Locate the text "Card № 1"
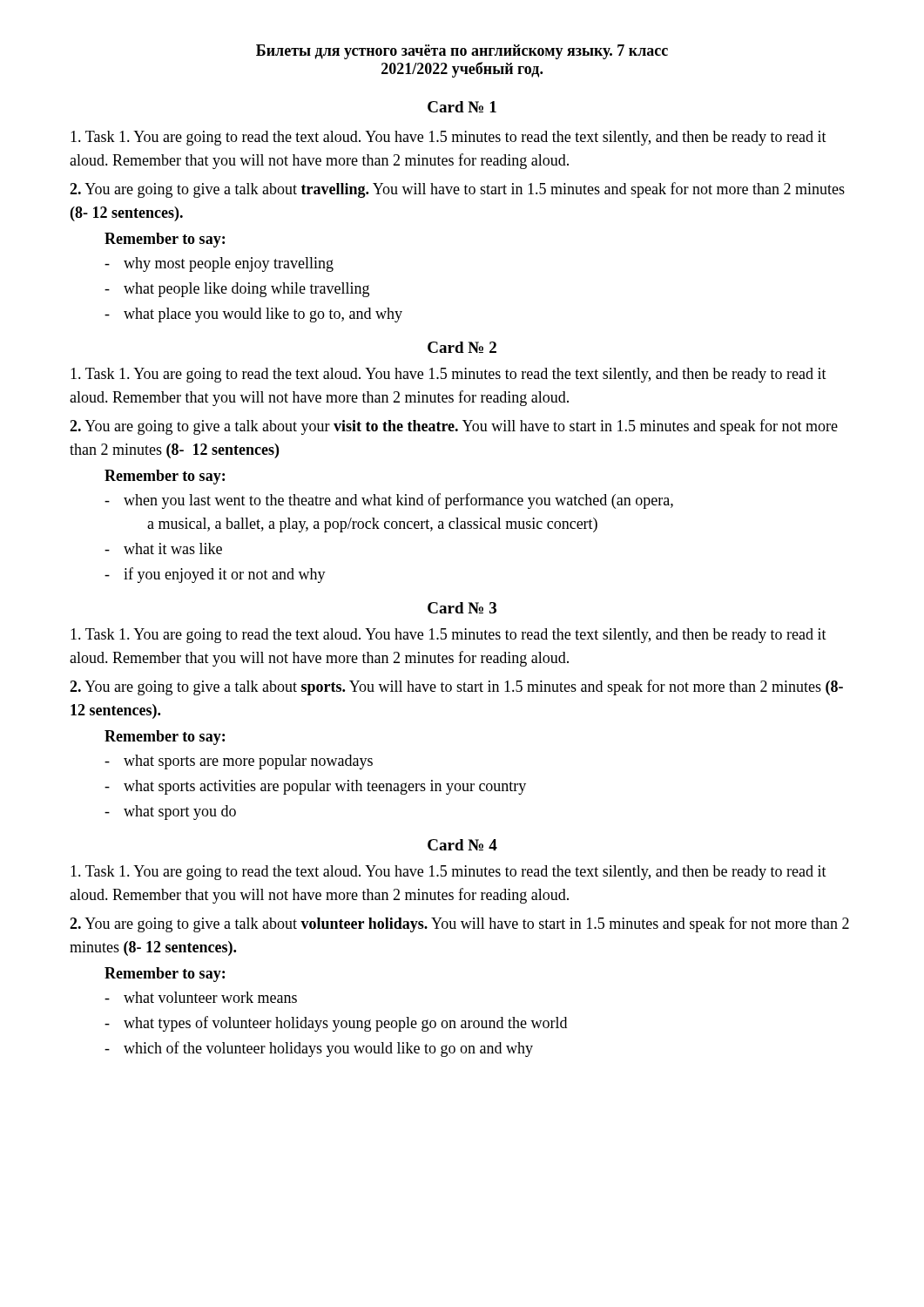 pyautogui.click(x=462, y=107)
